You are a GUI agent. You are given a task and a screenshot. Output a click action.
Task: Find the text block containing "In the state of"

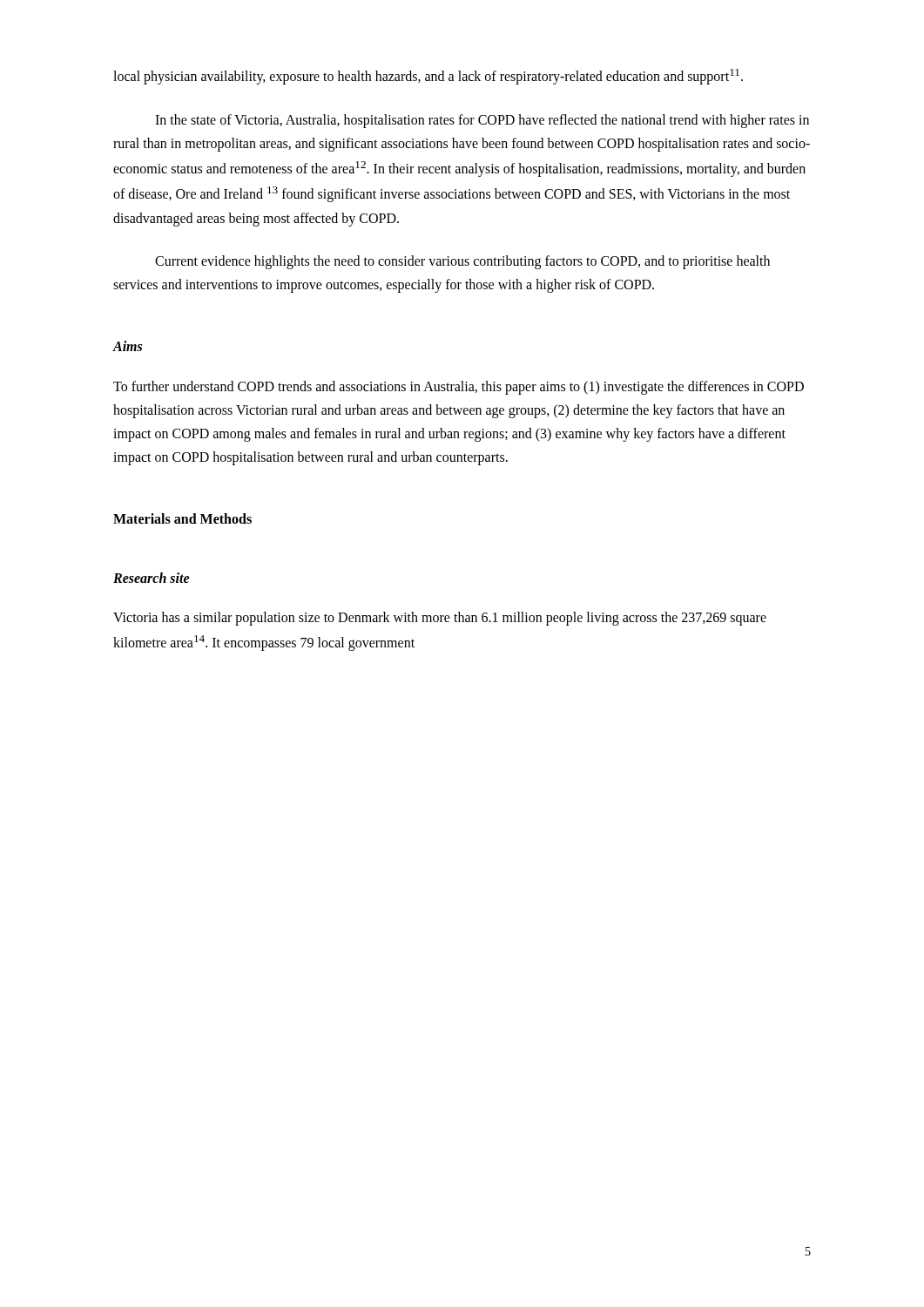(462, 169)
